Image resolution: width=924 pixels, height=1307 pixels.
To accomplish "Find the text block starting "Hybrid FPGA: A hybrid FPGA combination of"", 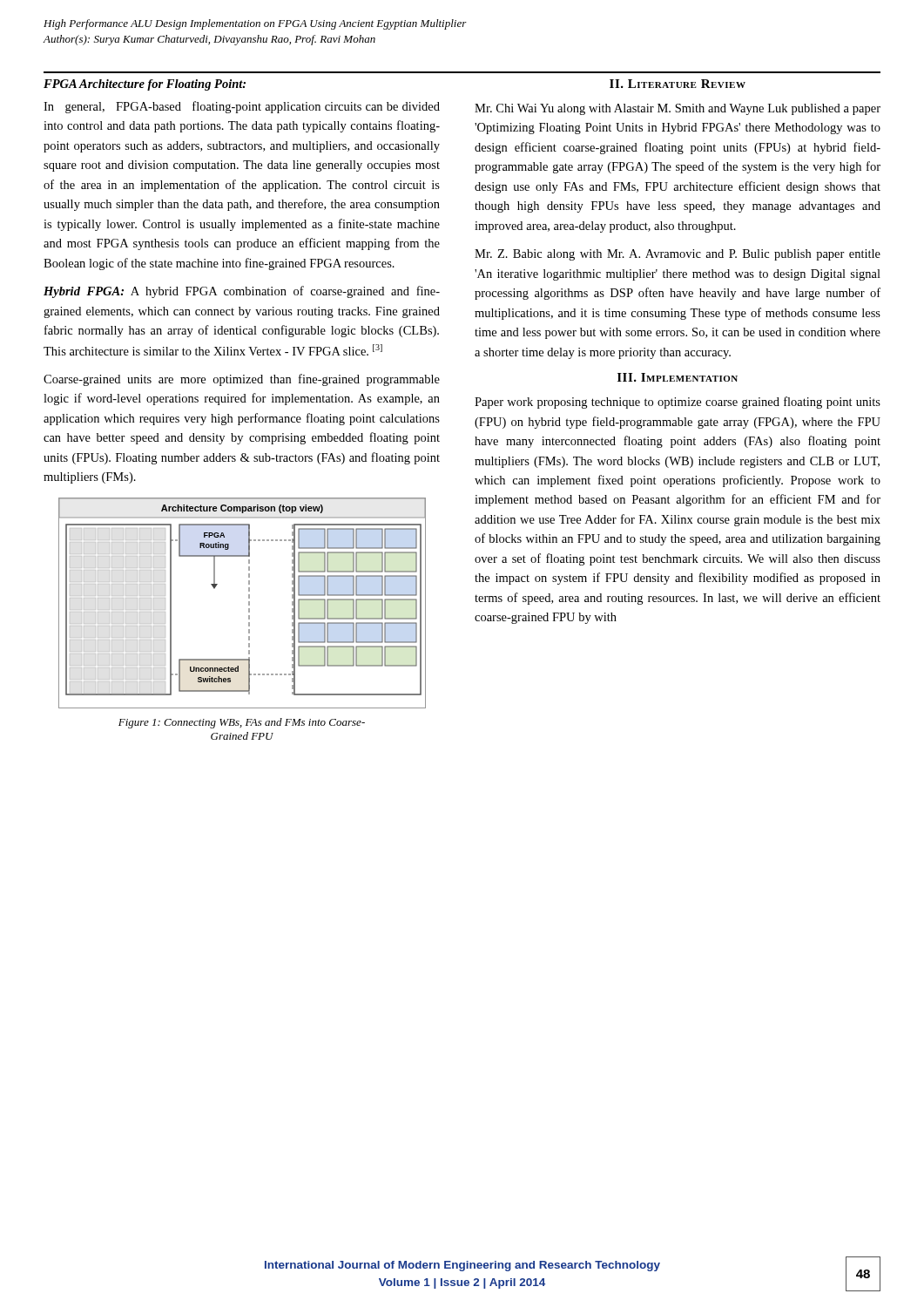I will pos(242,321).
